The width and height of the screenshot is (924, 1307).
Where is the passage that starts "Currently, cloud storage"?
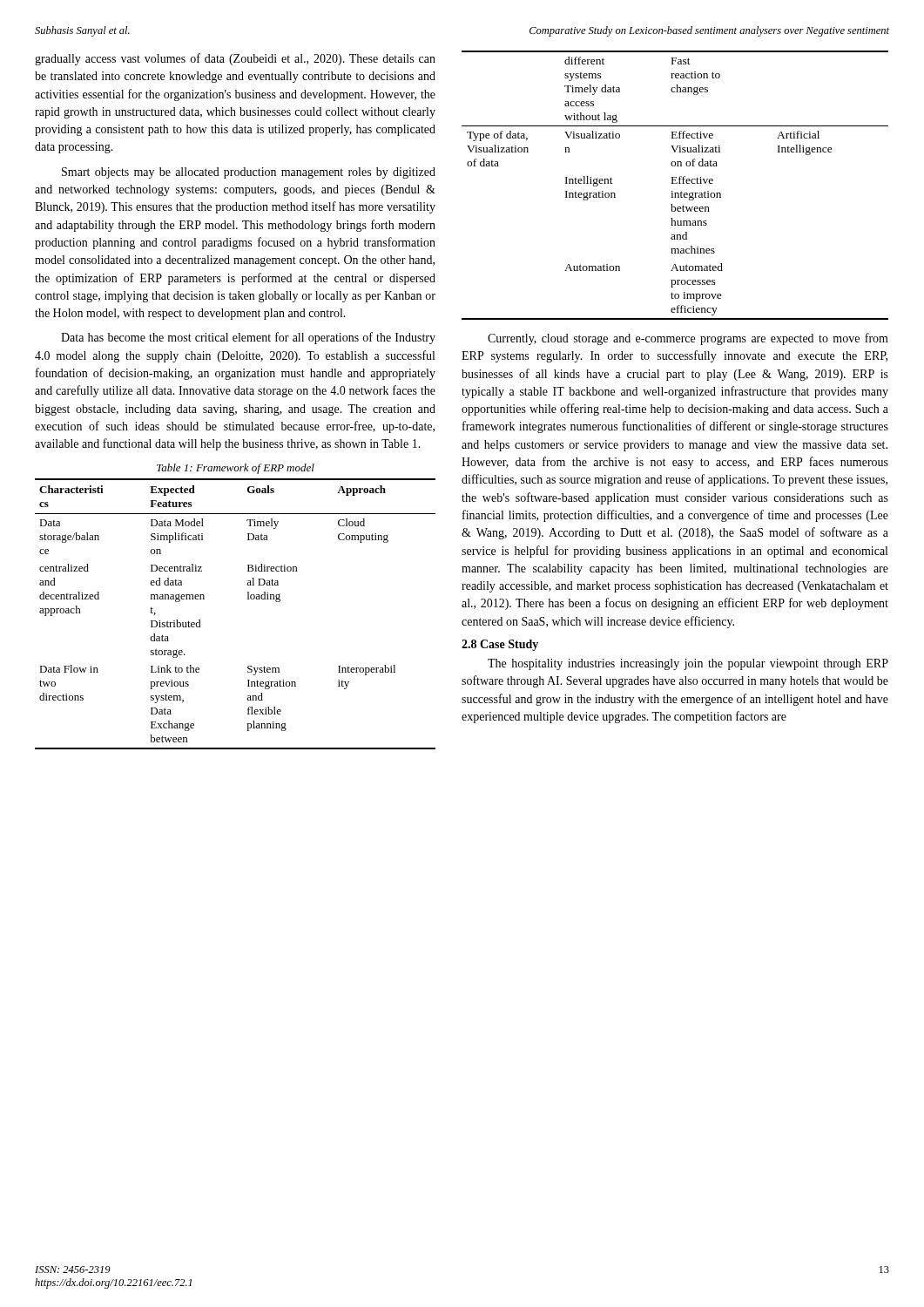675,481
